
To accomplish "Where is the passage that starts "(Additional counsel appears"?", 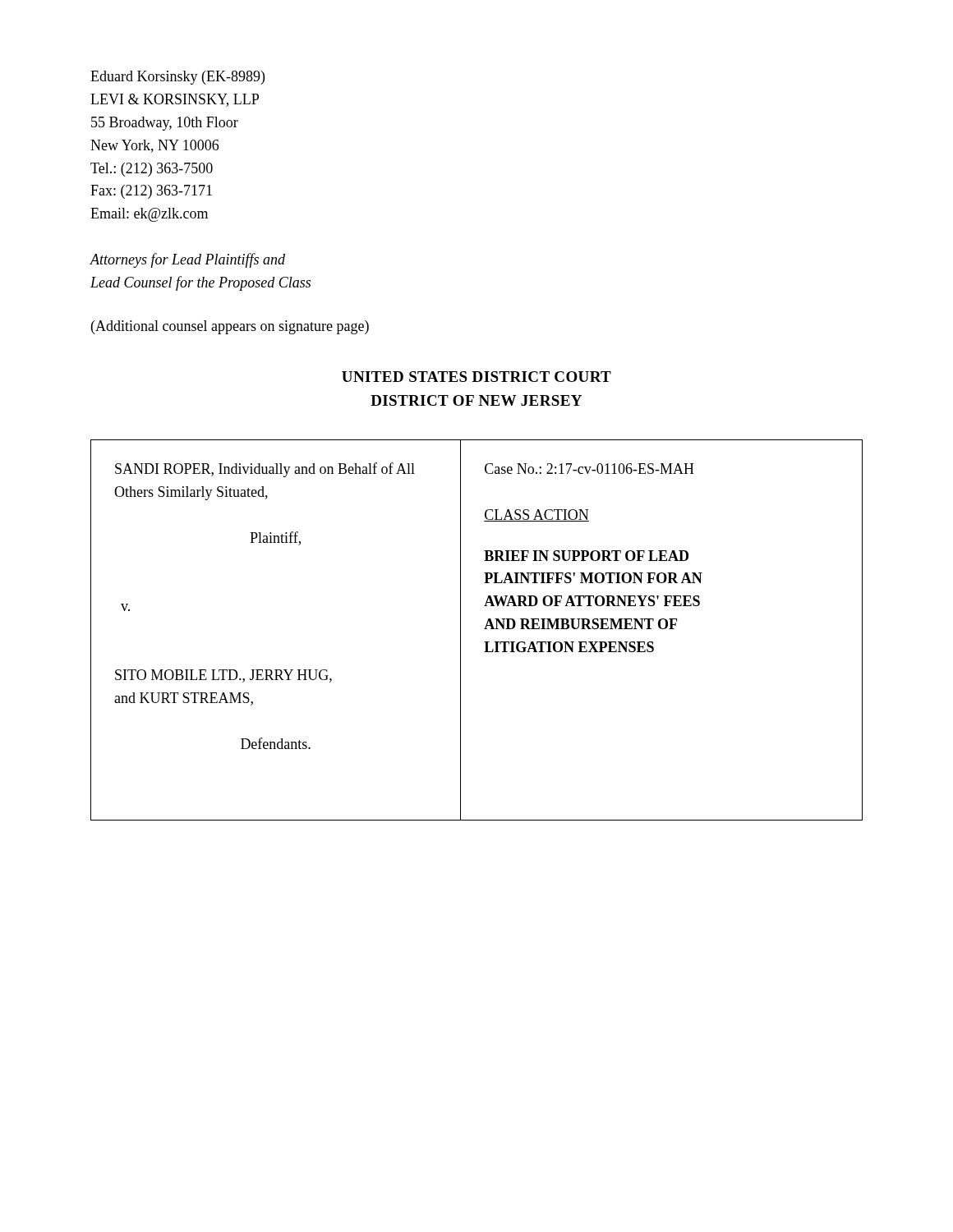I will (230, 326).
